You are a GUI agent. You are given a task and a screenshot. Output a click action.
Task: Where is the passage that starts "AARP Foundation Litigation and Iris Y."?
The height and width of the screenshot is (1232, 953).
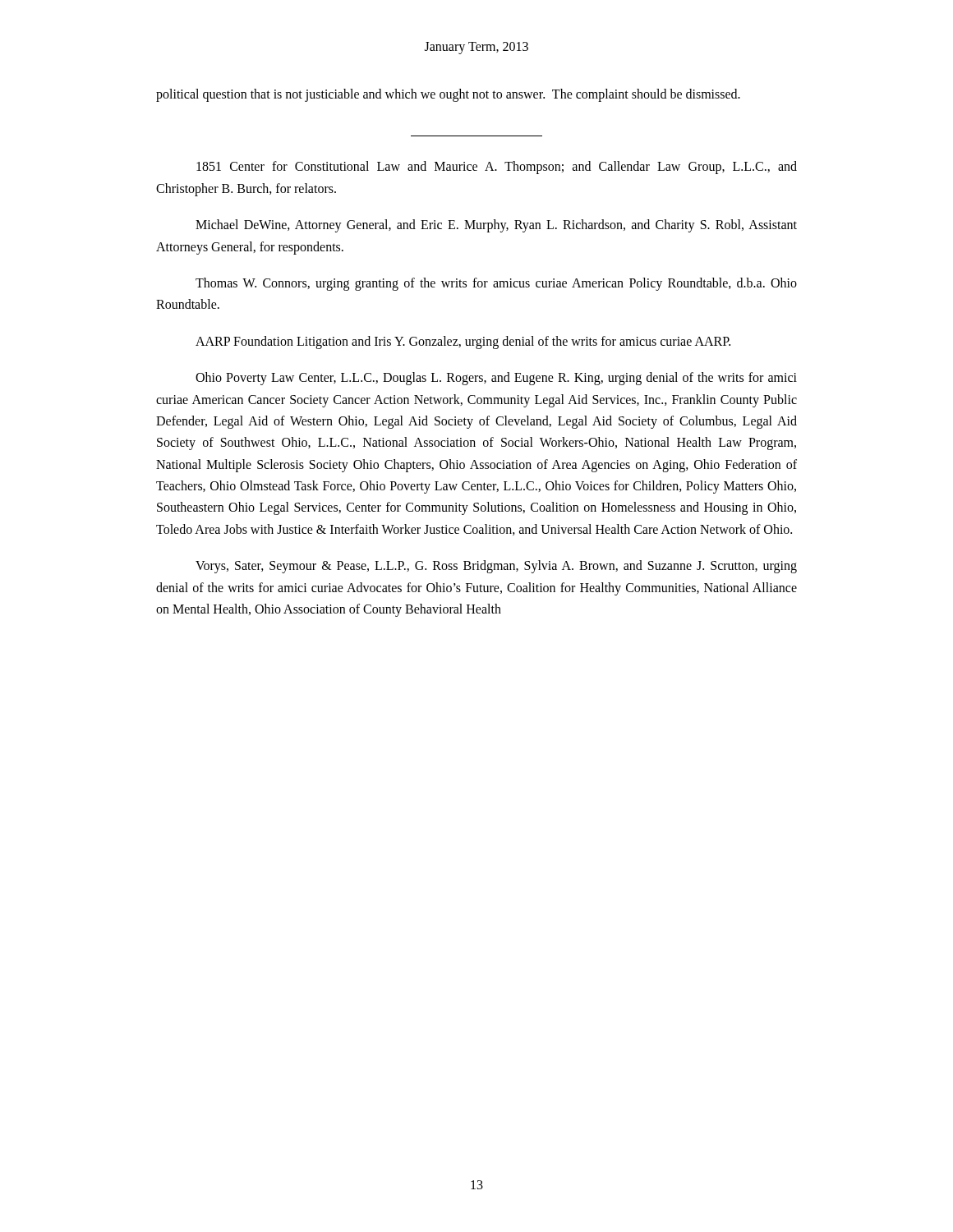click(x=463, y=341)
